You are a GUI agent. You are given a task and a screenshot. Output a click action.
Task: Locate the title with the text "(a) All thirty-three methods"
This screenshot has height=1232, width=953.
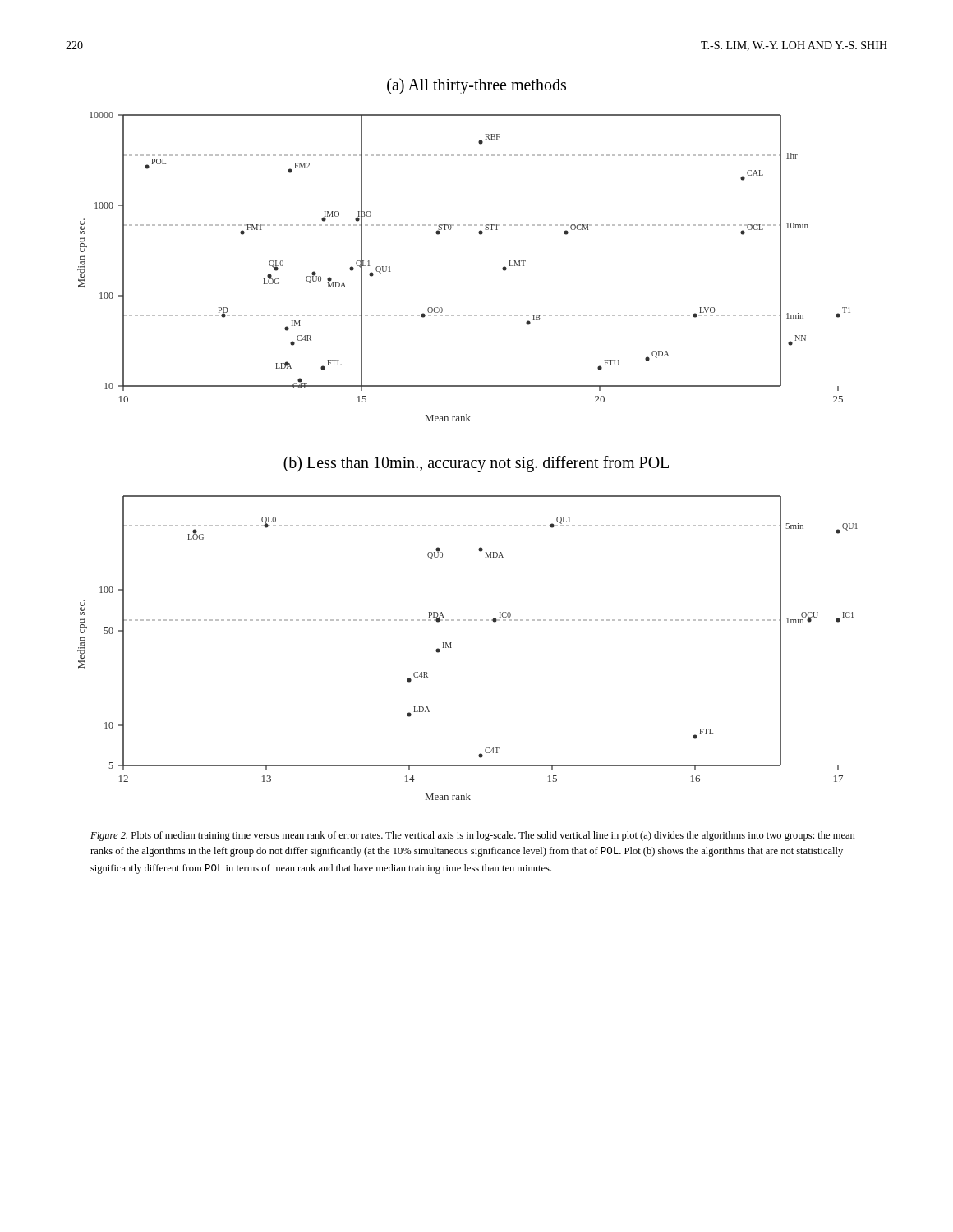[x=476, y=85]
